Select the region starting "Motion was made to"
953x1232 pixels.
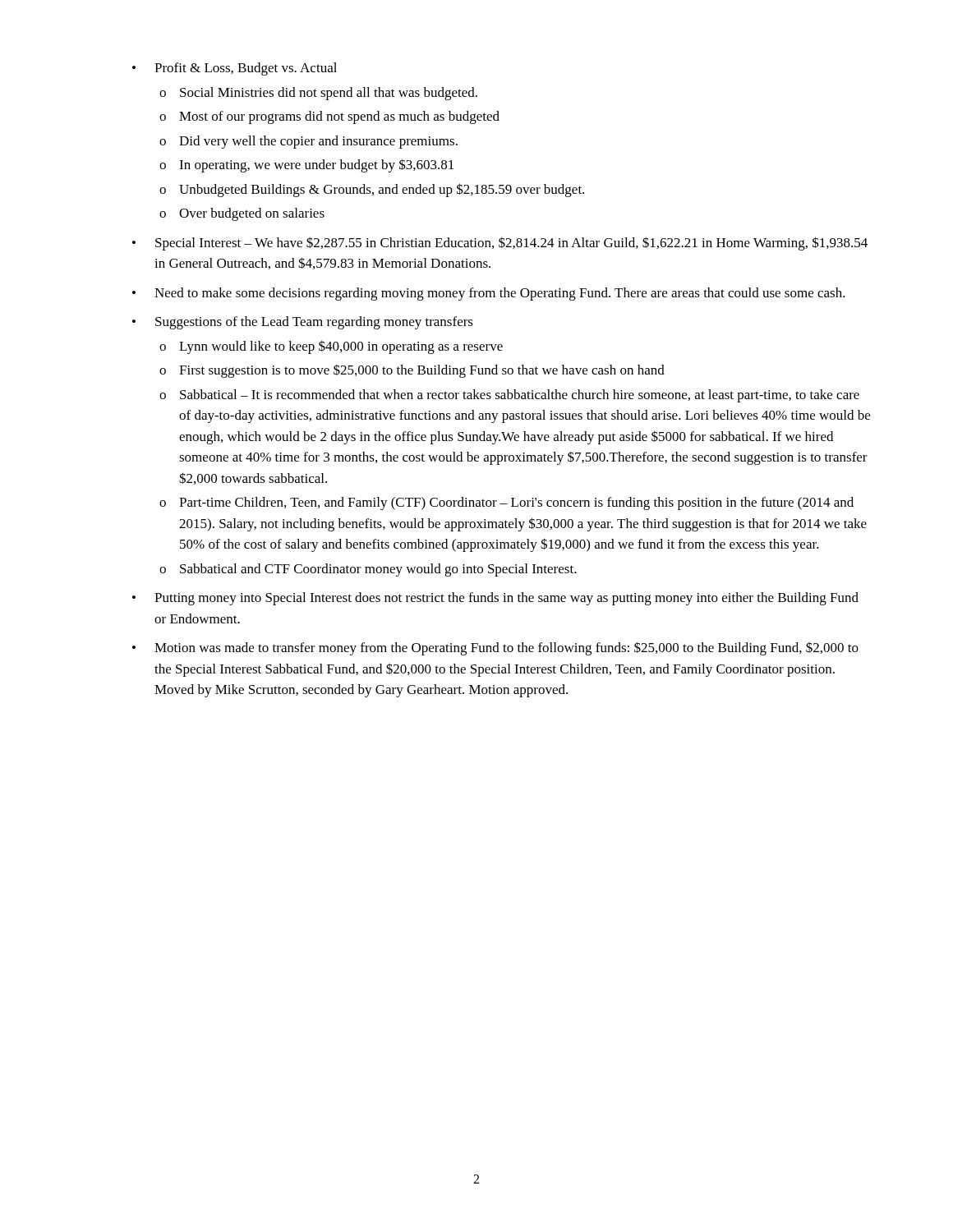(507, 669)
